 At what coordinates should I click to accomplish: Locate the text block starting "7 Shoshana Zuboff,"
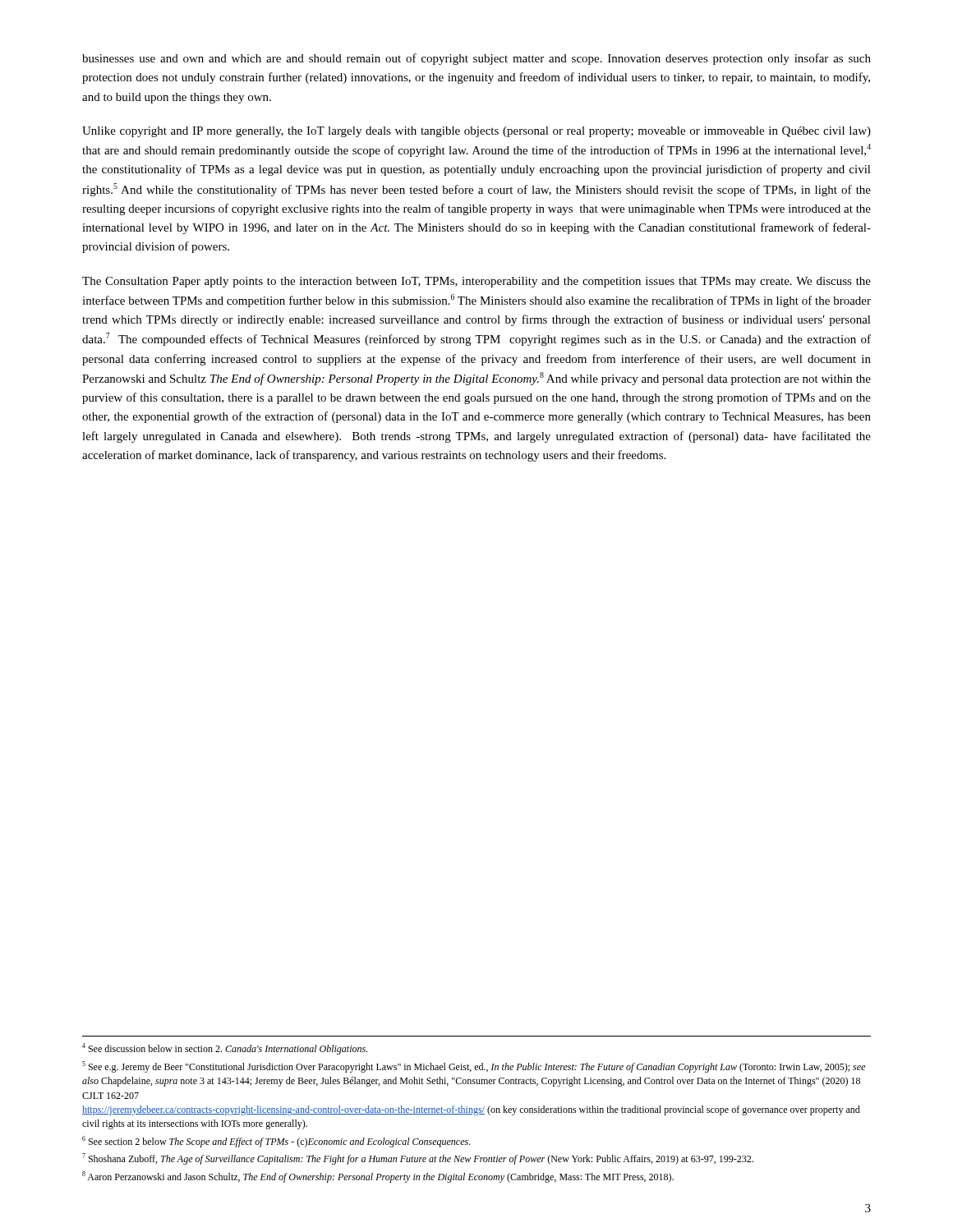coord(418,1159)
